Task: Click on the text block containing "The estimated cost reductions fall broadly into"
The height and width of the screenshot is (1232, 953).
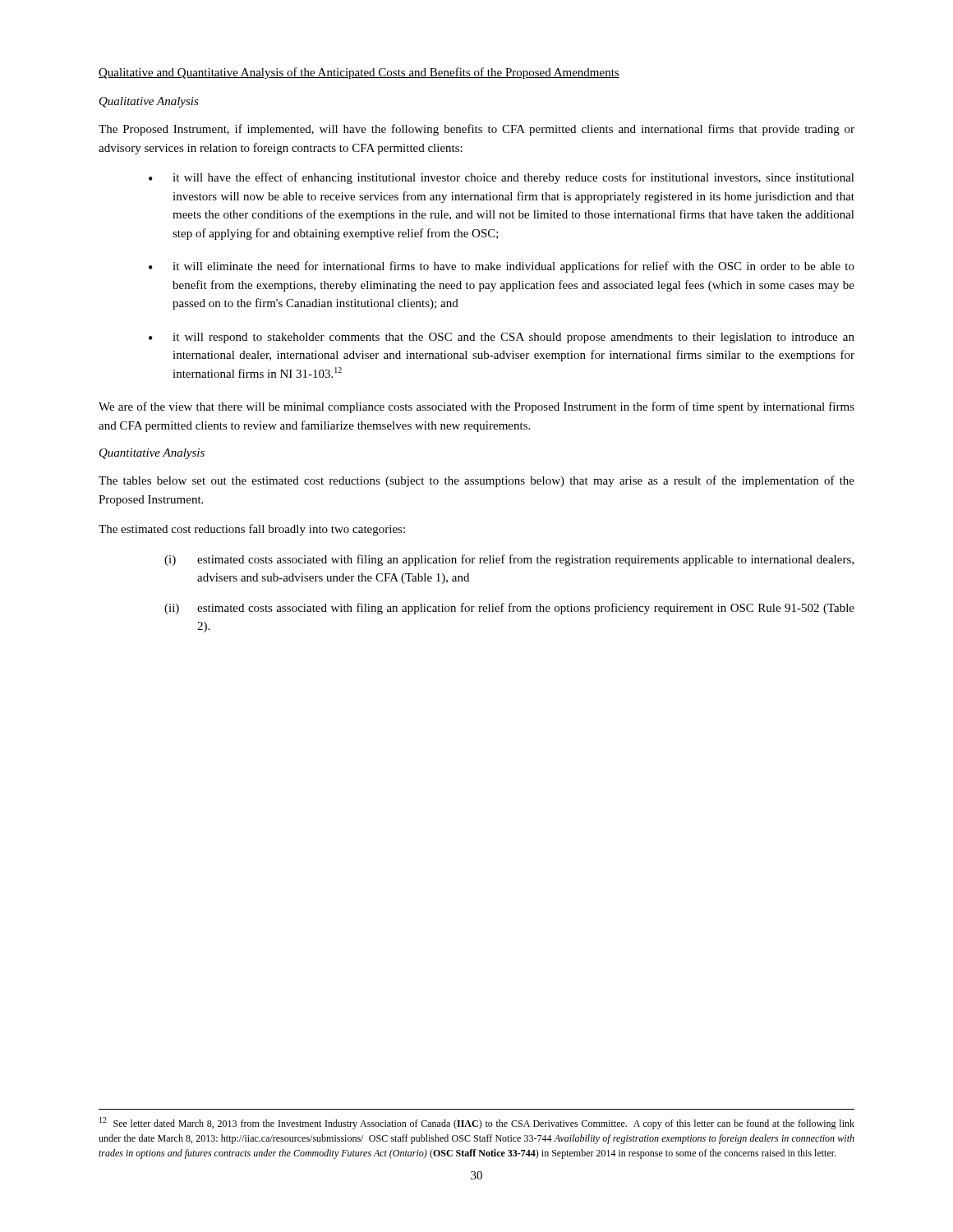Action: click(x=252, y=529)
